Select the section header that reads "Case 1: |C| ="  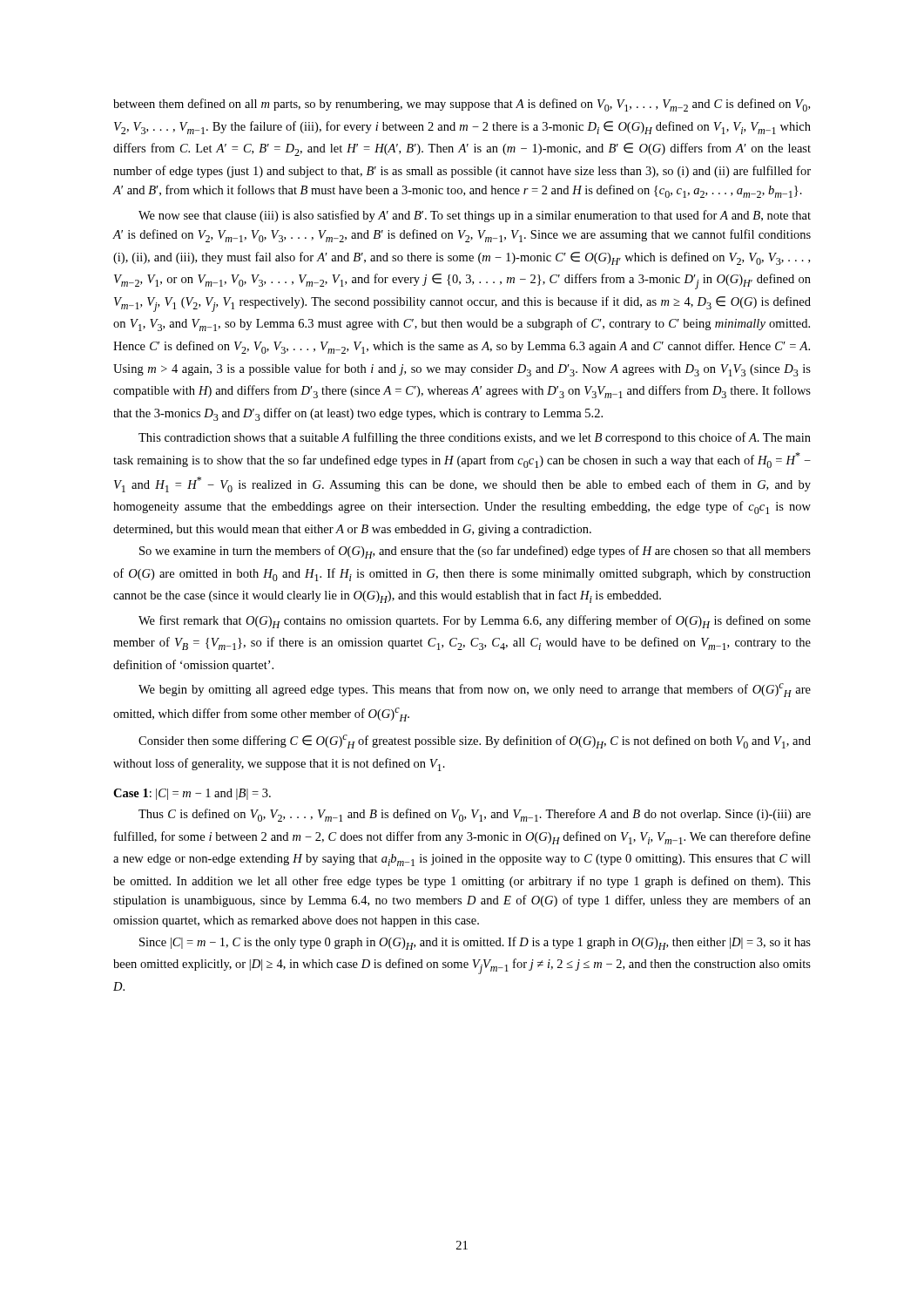pos(192,793)
